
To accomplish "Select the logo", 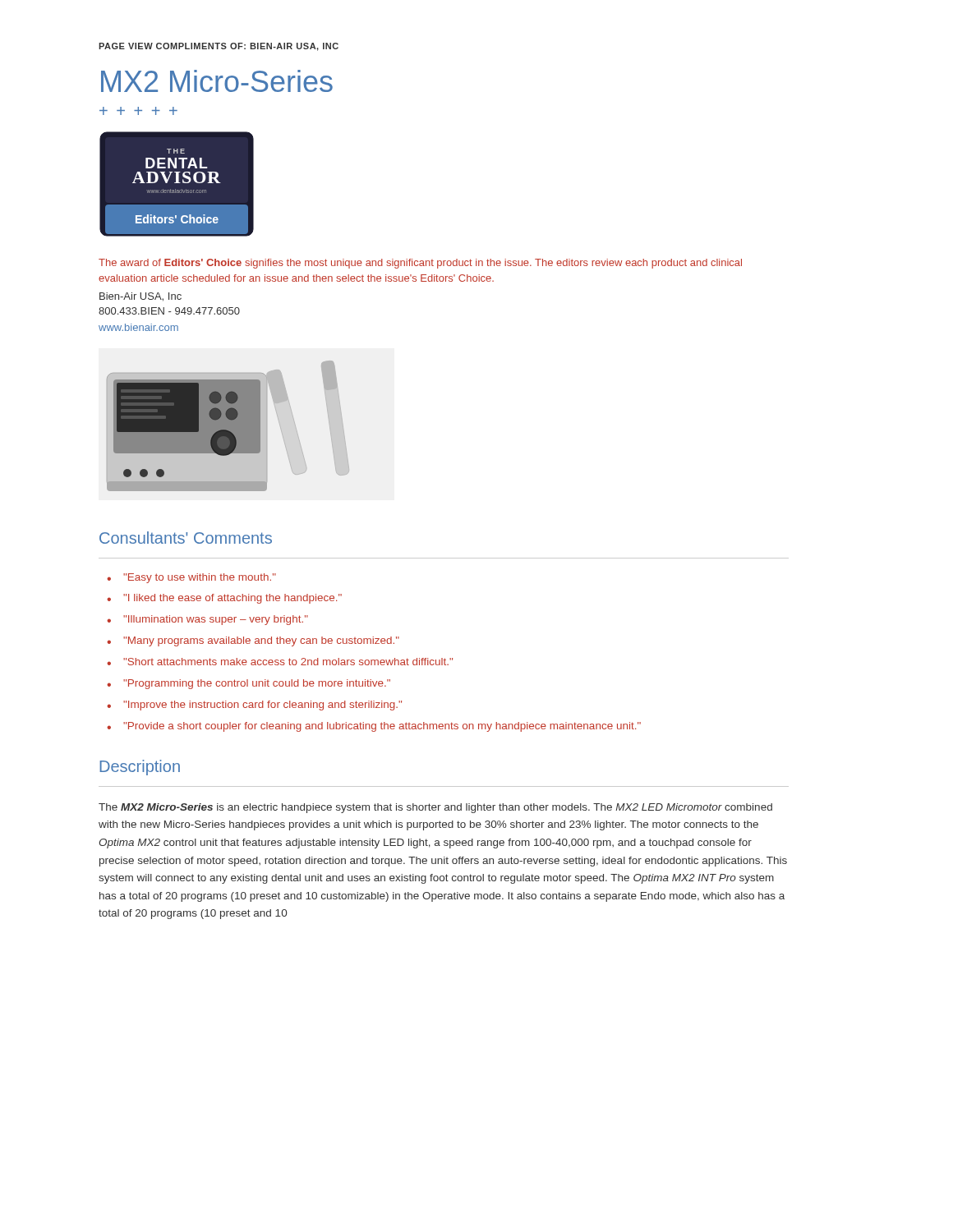I will tap(177, 185).
